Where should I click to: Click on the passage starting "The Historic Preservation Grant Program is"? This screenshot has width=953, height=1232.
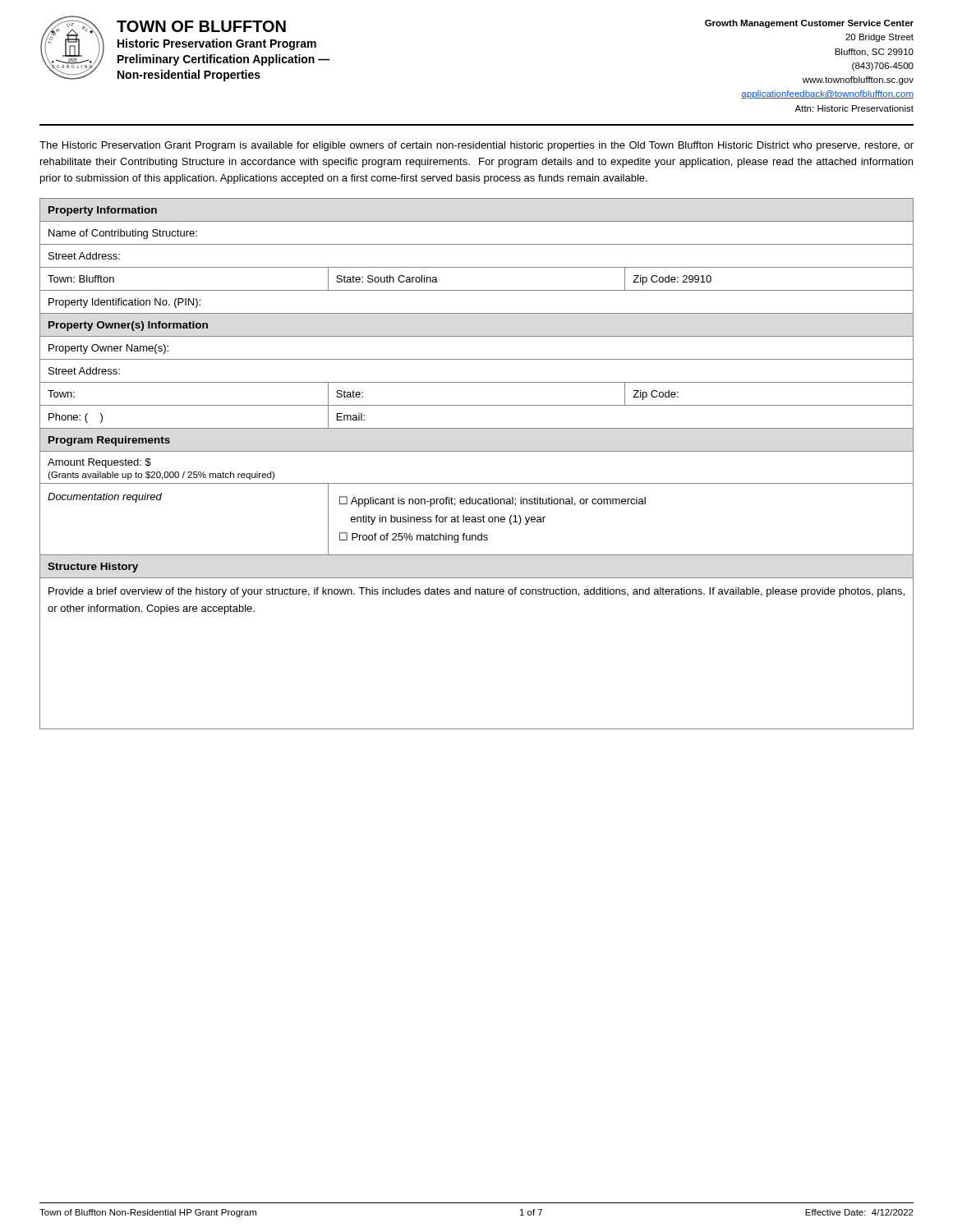click(x=476, y=161)
